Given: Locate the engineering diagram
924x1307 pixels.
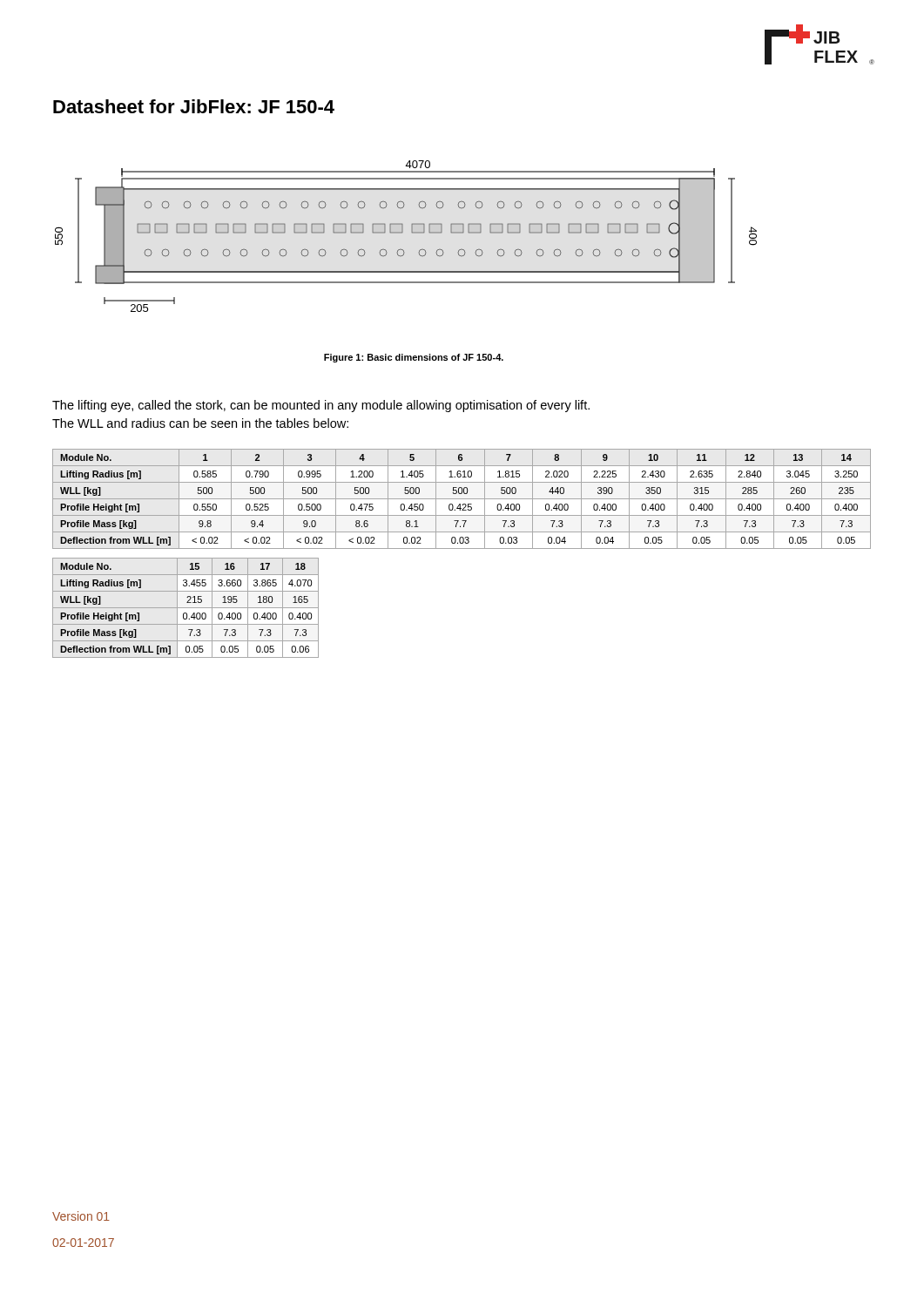Looking at the screenshot, I should 414,246.
